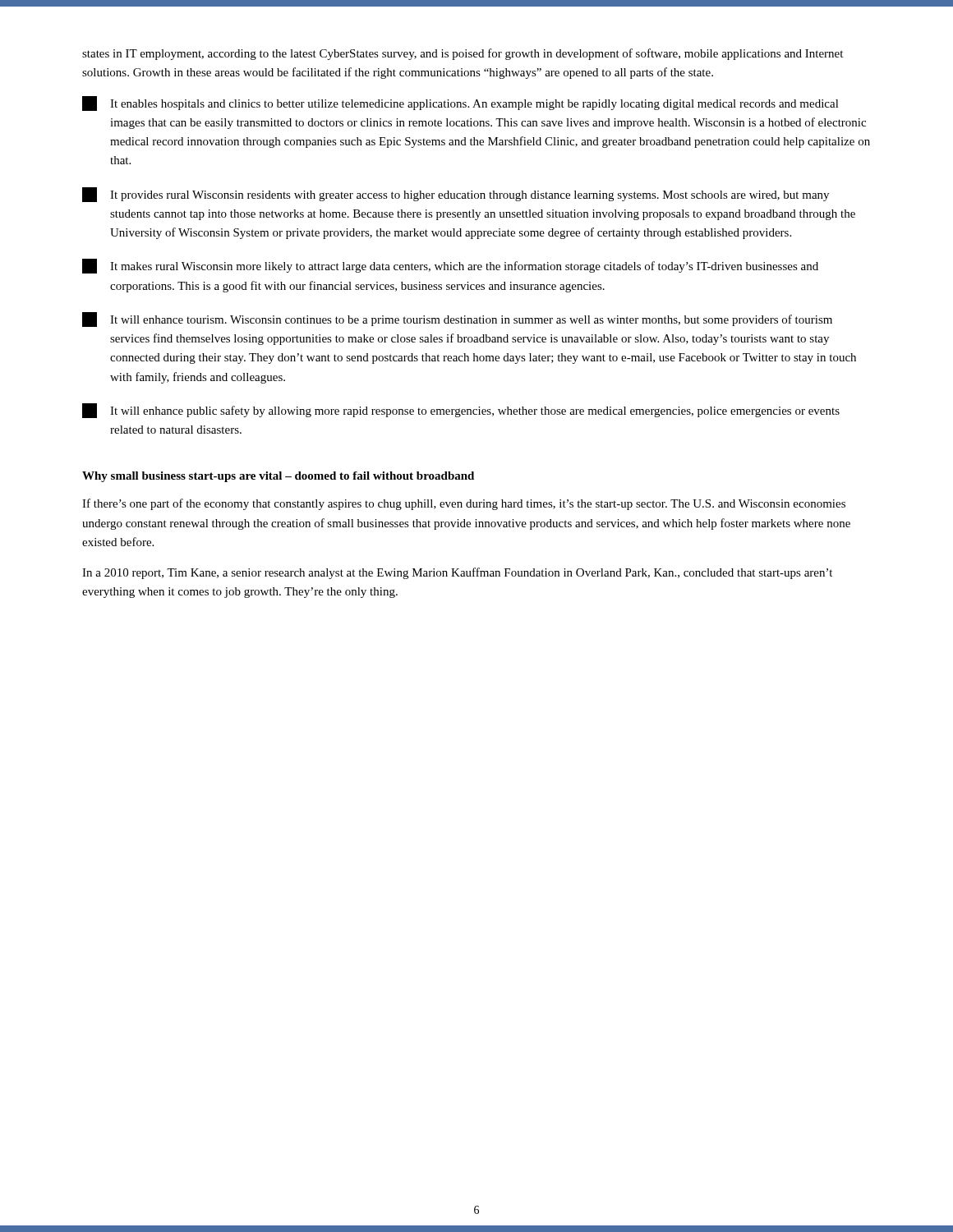
Task: Where is the passage that starts "states in IT employment, according to the latest"?
Action: [463, 63]
